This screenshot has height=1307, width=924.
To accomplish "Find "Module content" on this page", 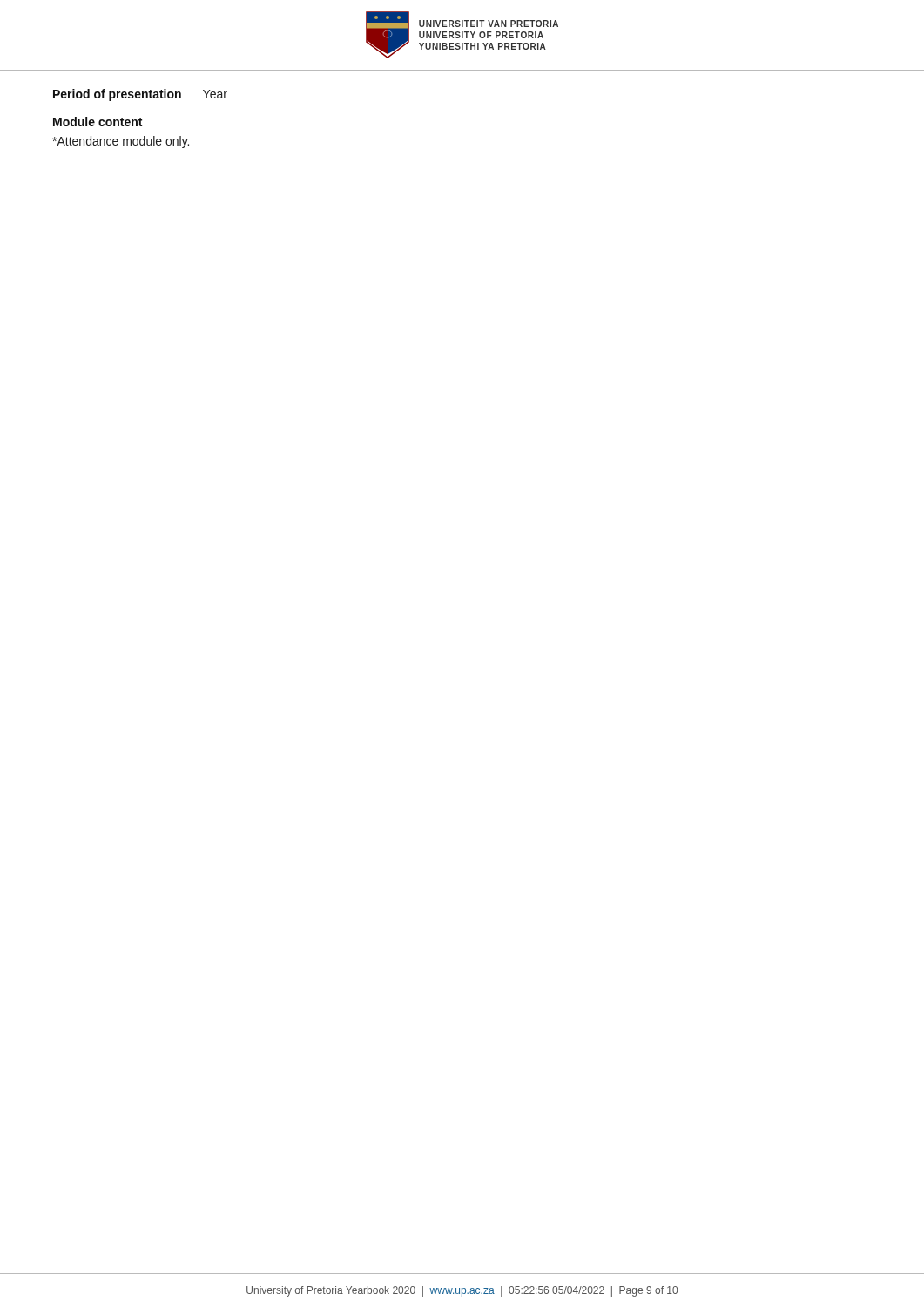I will point(97,122).
